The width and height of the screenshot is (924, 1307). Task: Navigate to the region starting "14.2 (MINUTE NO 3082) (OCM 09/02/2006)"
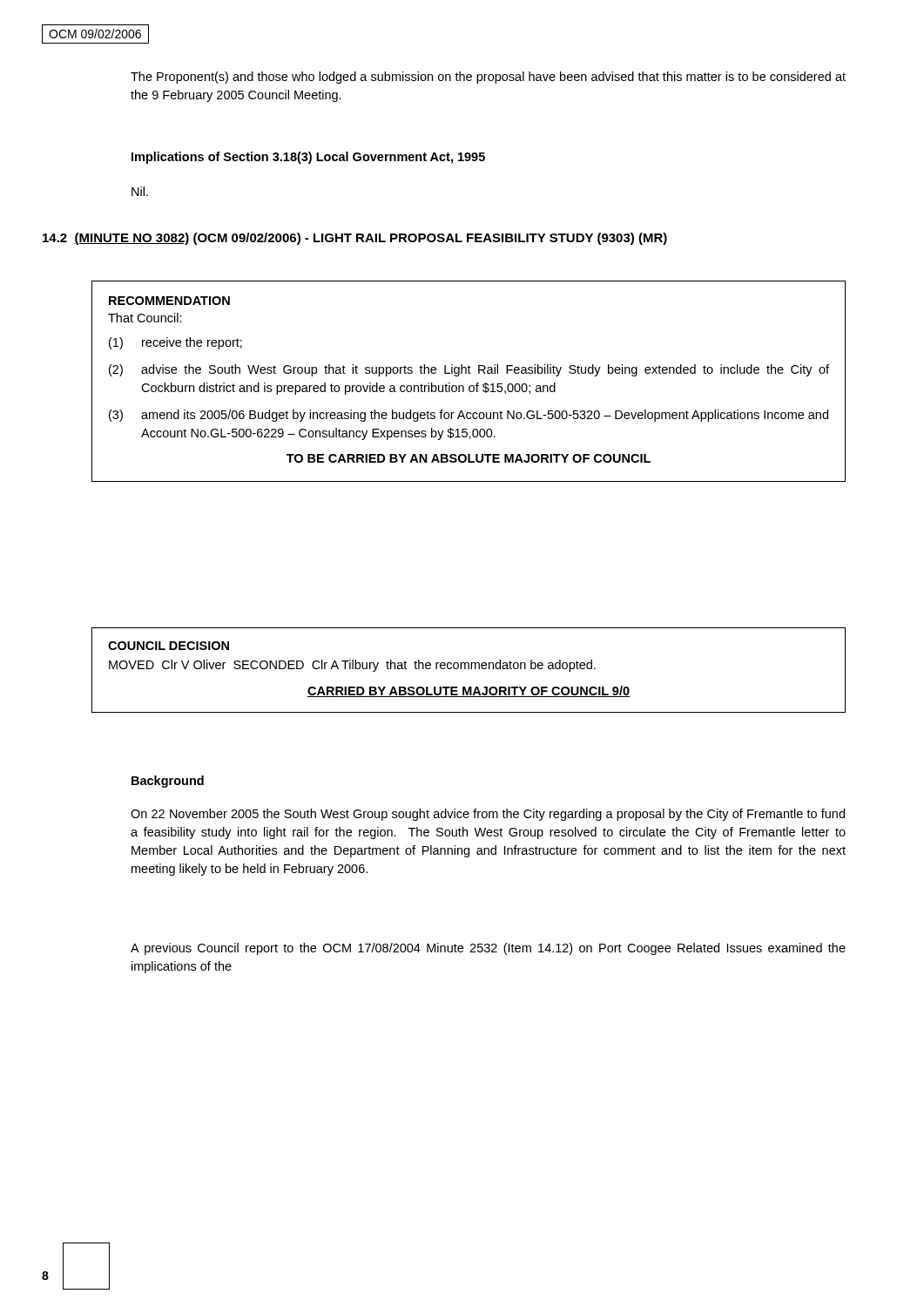[355, 237]
